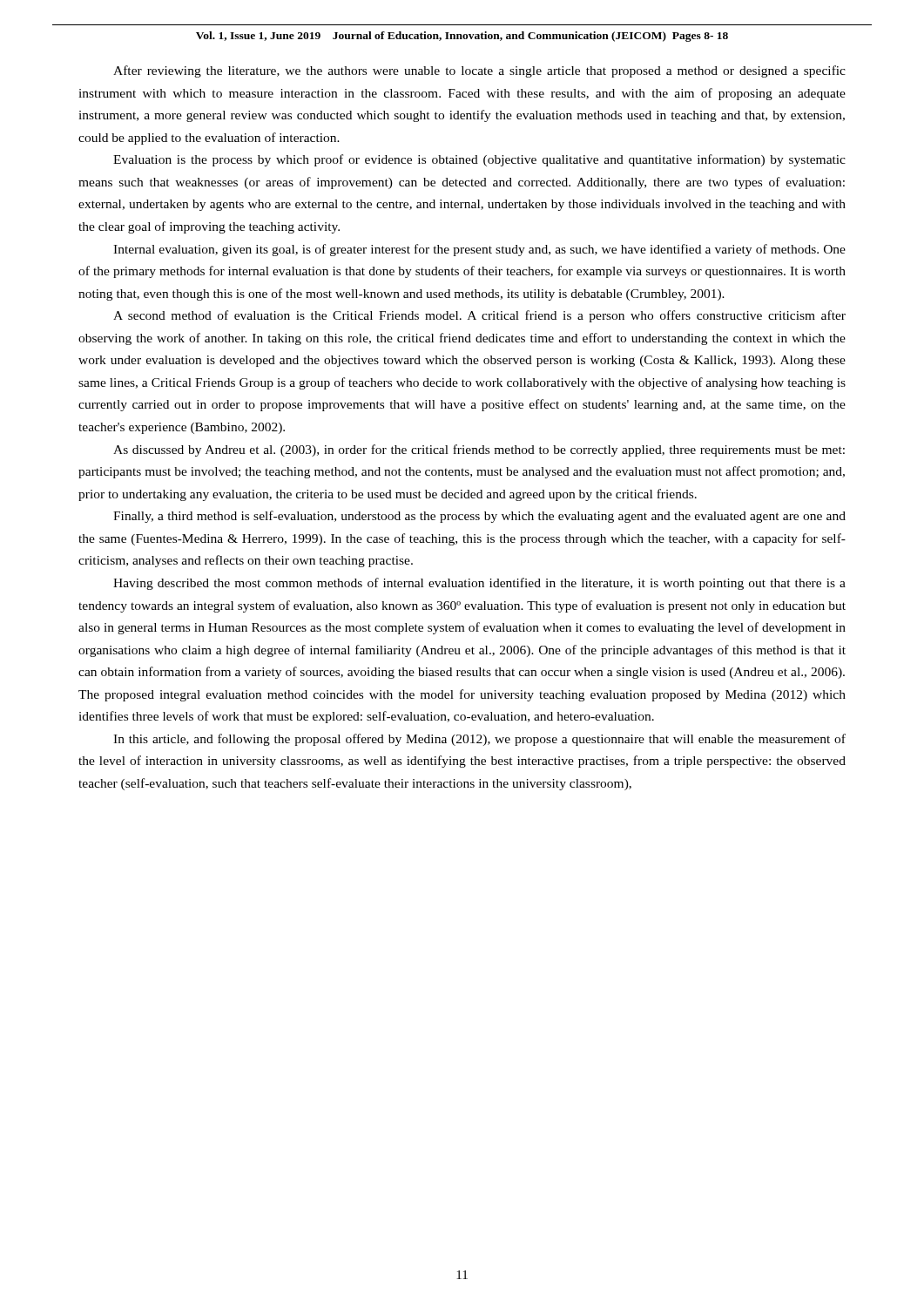Image resolution: width=924 pixels, height=1307 pixels.
Task: Navigate to the region starting "A second method of"
Action: pyautogui.click(x=462, y=371)
